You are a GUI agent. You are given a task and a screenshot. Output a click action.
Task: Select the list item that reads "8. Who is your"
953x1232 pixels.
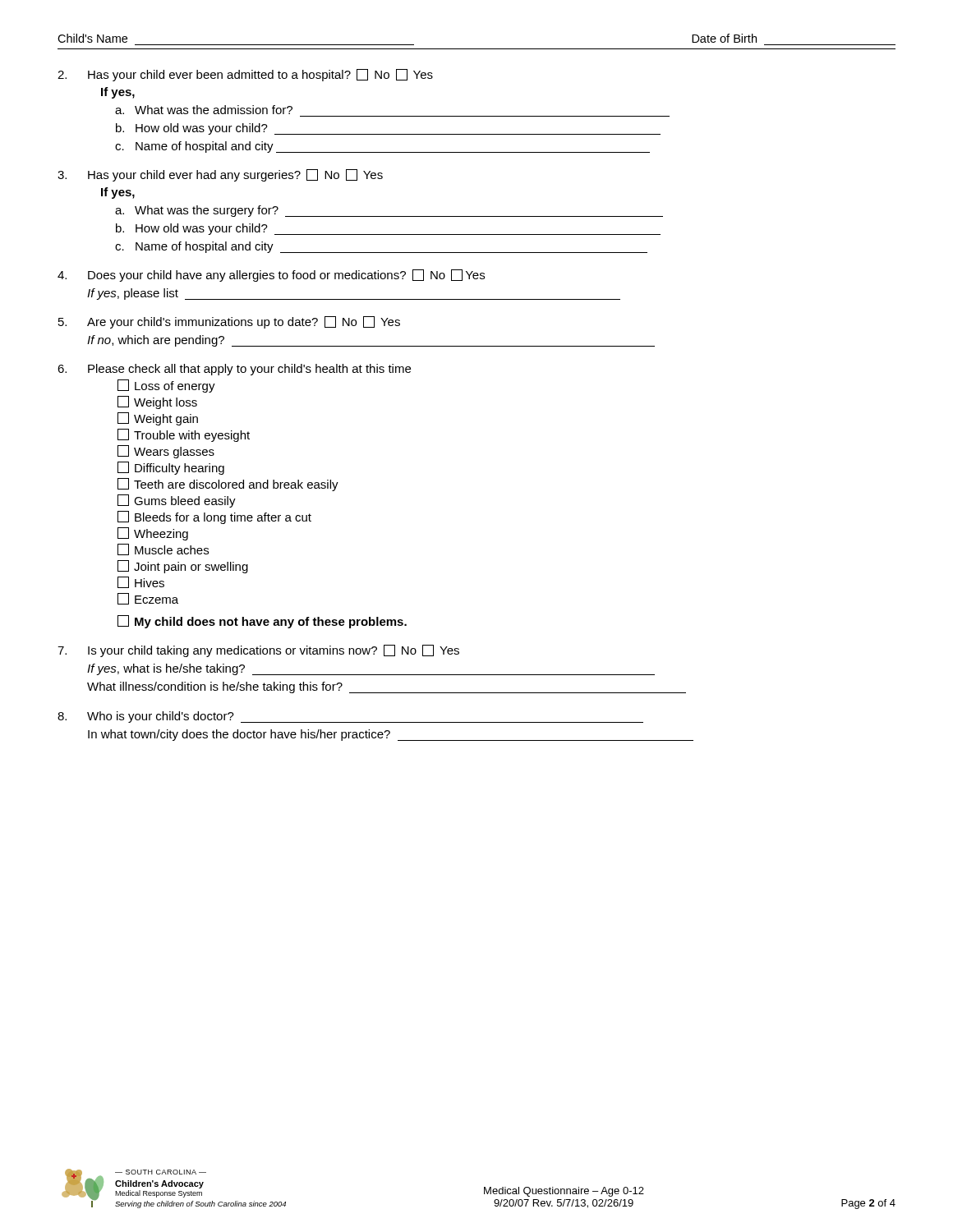(x=476, y=725)
